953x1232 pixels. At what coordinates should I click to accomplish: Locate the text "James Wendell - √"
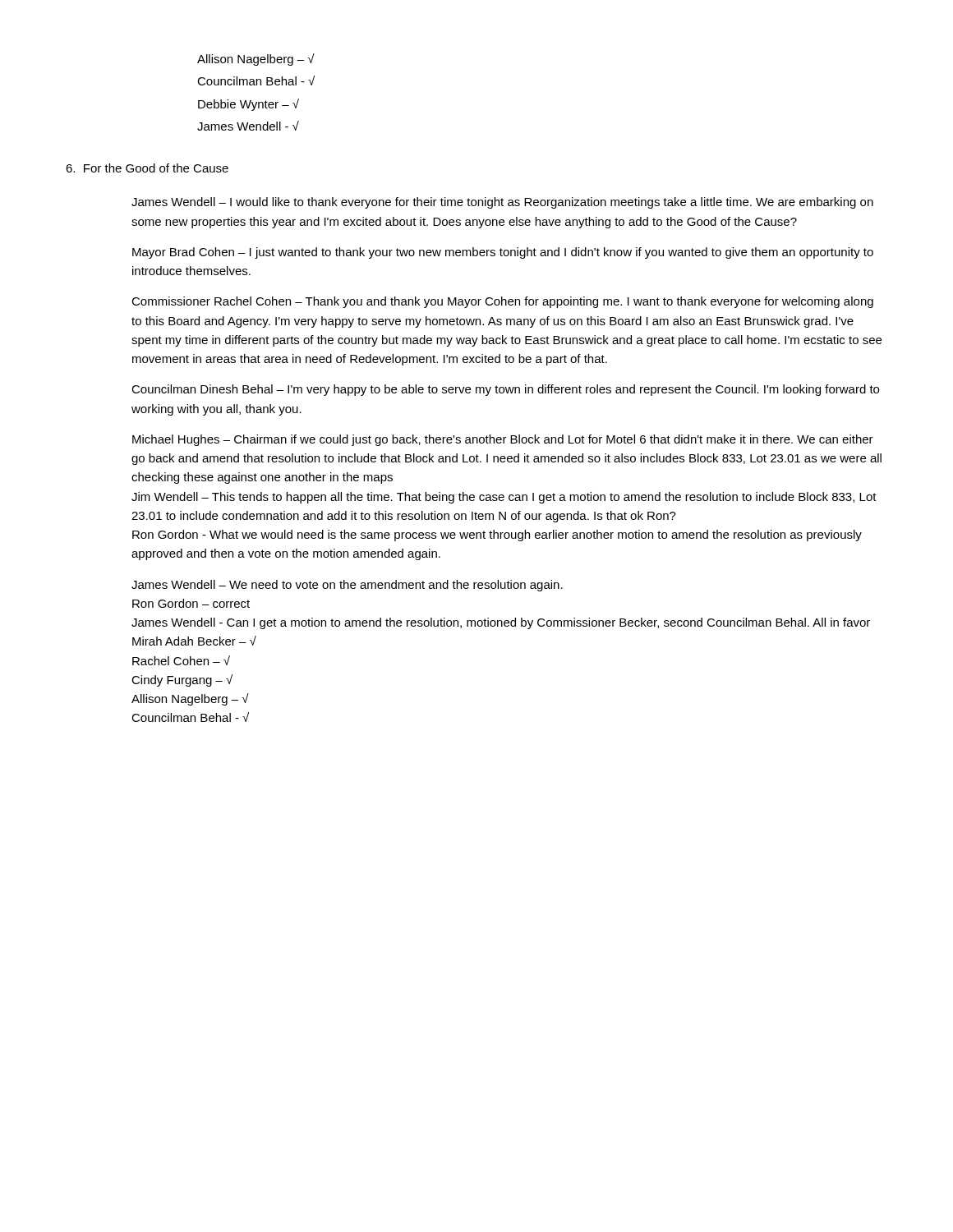(248, 126)
